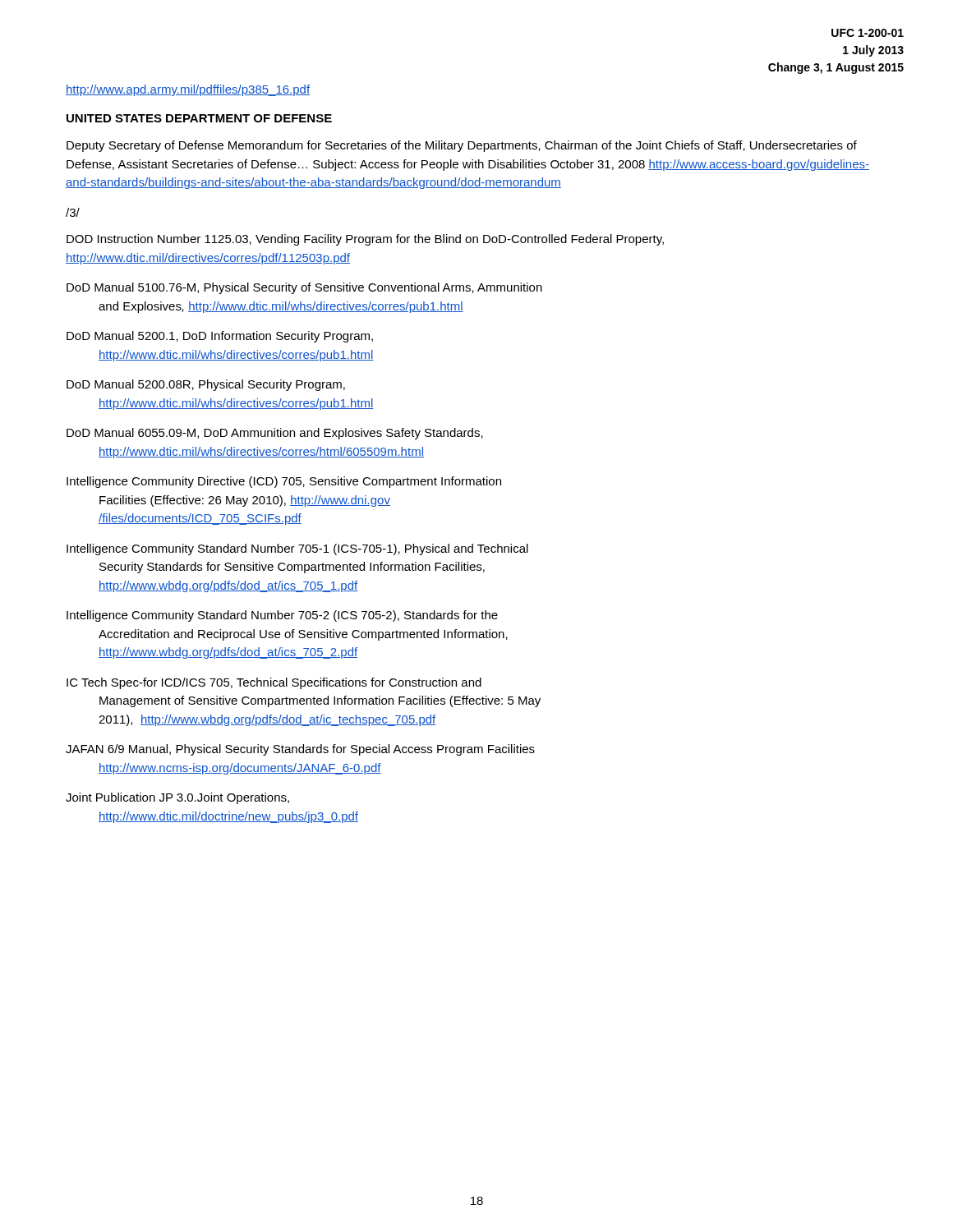Find the list item with the text "DoD Manual 5200.08R,"

click(206, 385)
